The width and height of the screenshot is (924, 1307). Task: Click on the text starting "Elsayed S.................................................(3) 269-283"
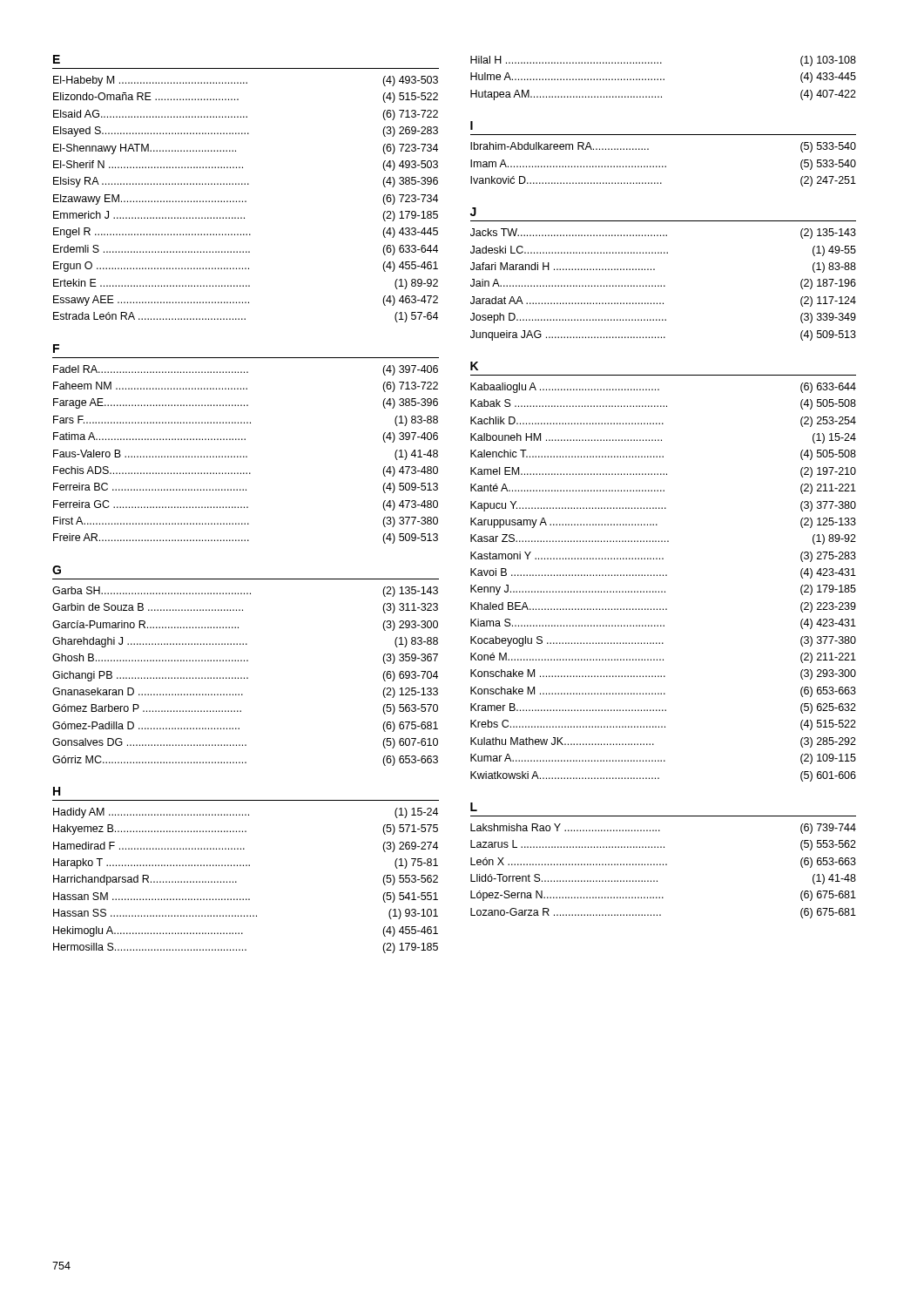pyautogui.click(x=245, y=131)
